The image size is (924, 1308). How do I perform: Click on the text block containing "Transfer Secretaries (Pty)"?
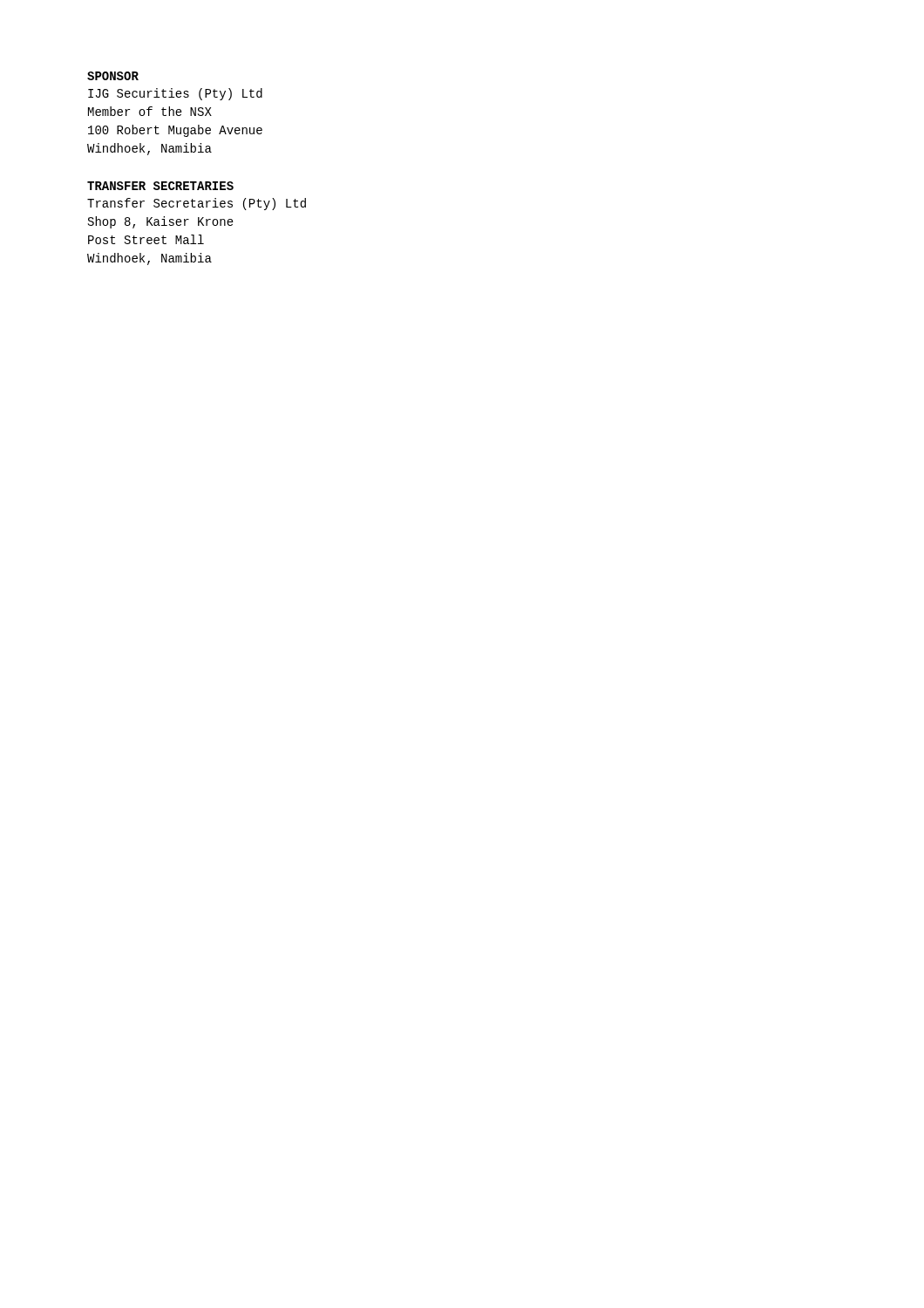[197, 232]
